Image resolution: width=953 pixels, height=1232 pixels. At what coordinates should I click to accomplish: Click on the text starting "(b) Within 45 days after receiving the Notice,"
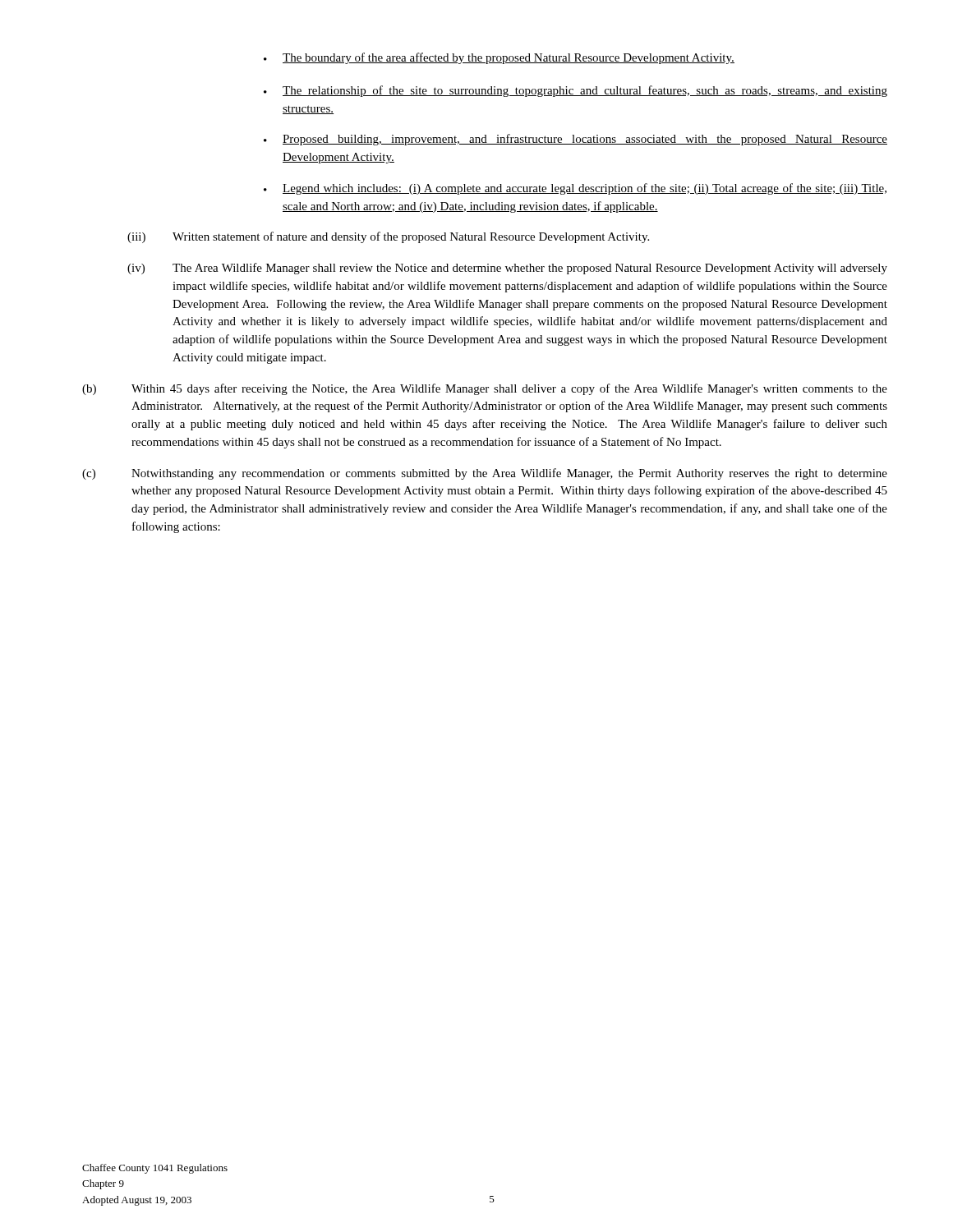tap(485, 416)
